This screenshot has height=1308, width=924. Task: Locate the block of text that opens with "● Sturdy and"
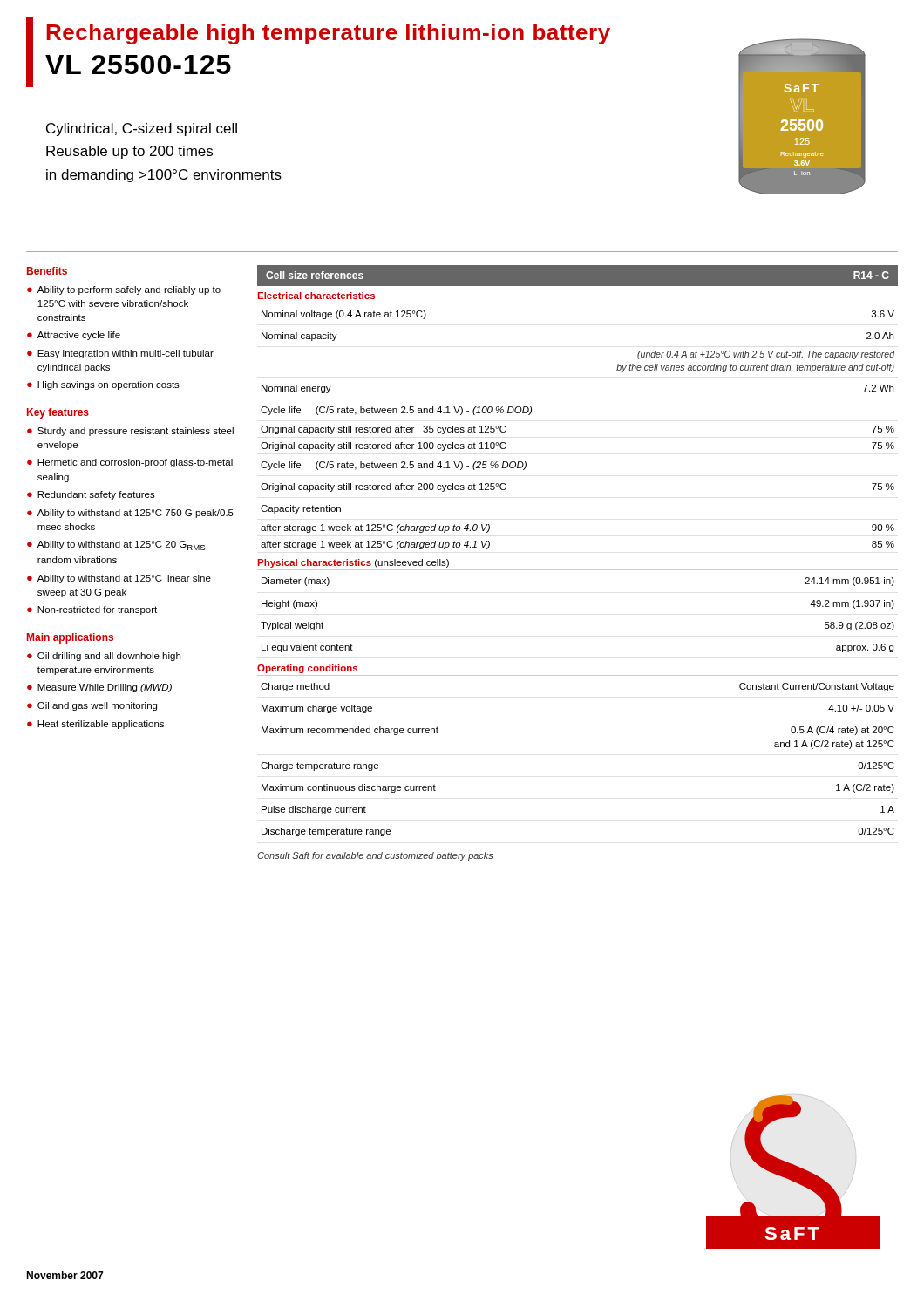pos(131,438)
